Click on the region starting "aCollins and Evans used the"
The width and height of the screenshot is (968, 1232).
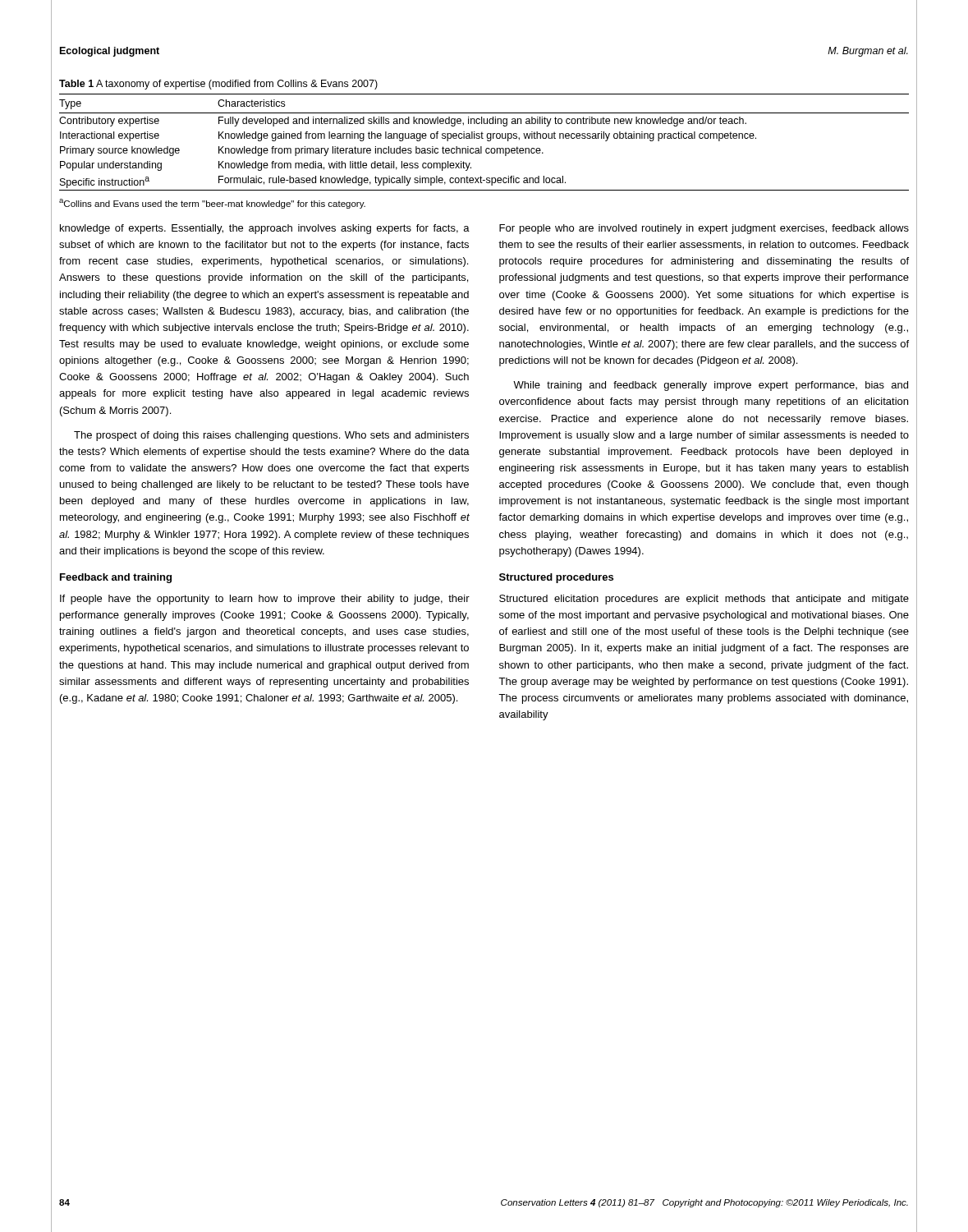click(213, 202)
